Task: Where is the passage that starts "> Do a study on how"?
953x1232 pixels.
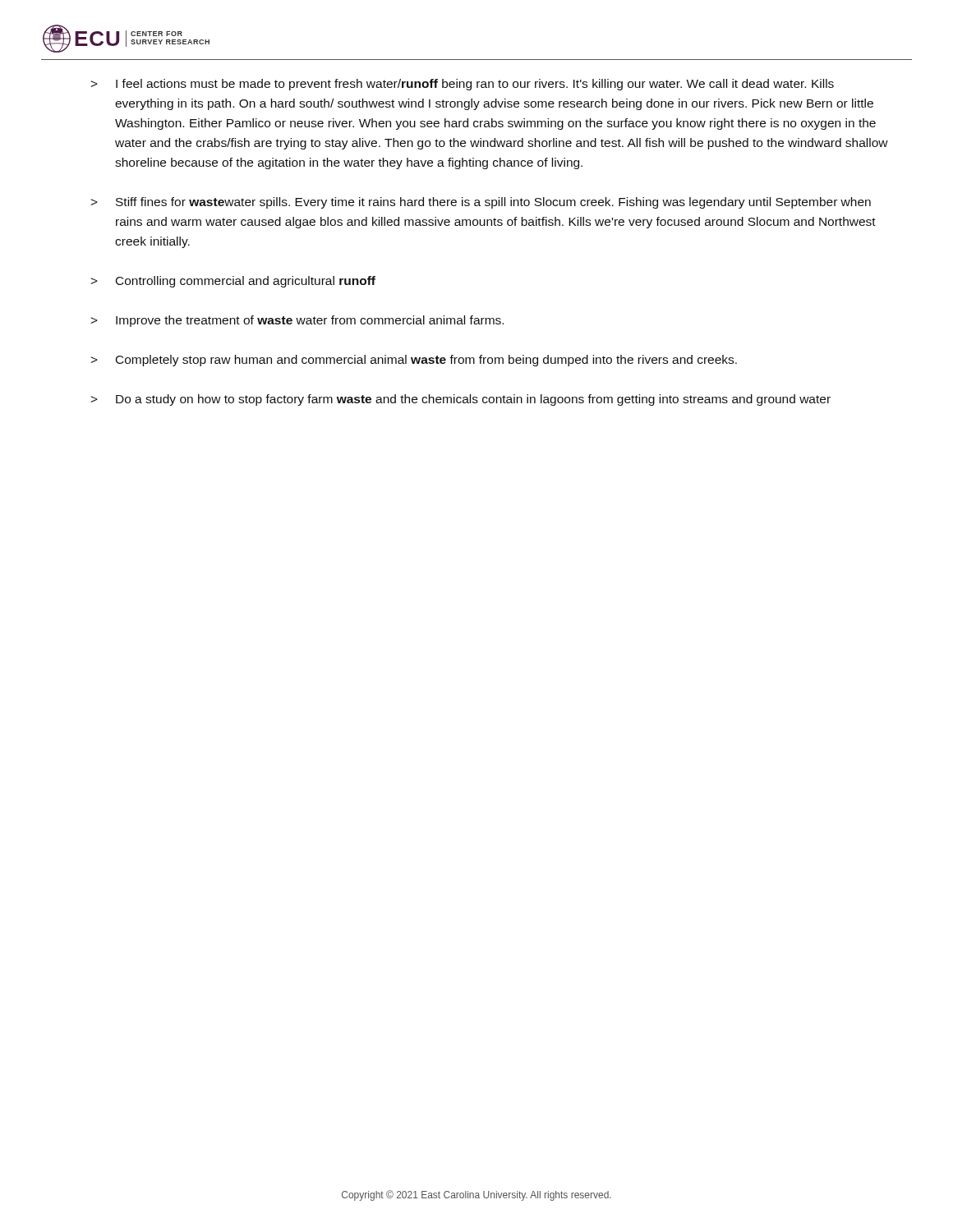Action: pyautogui.click(x=491, y=399)
